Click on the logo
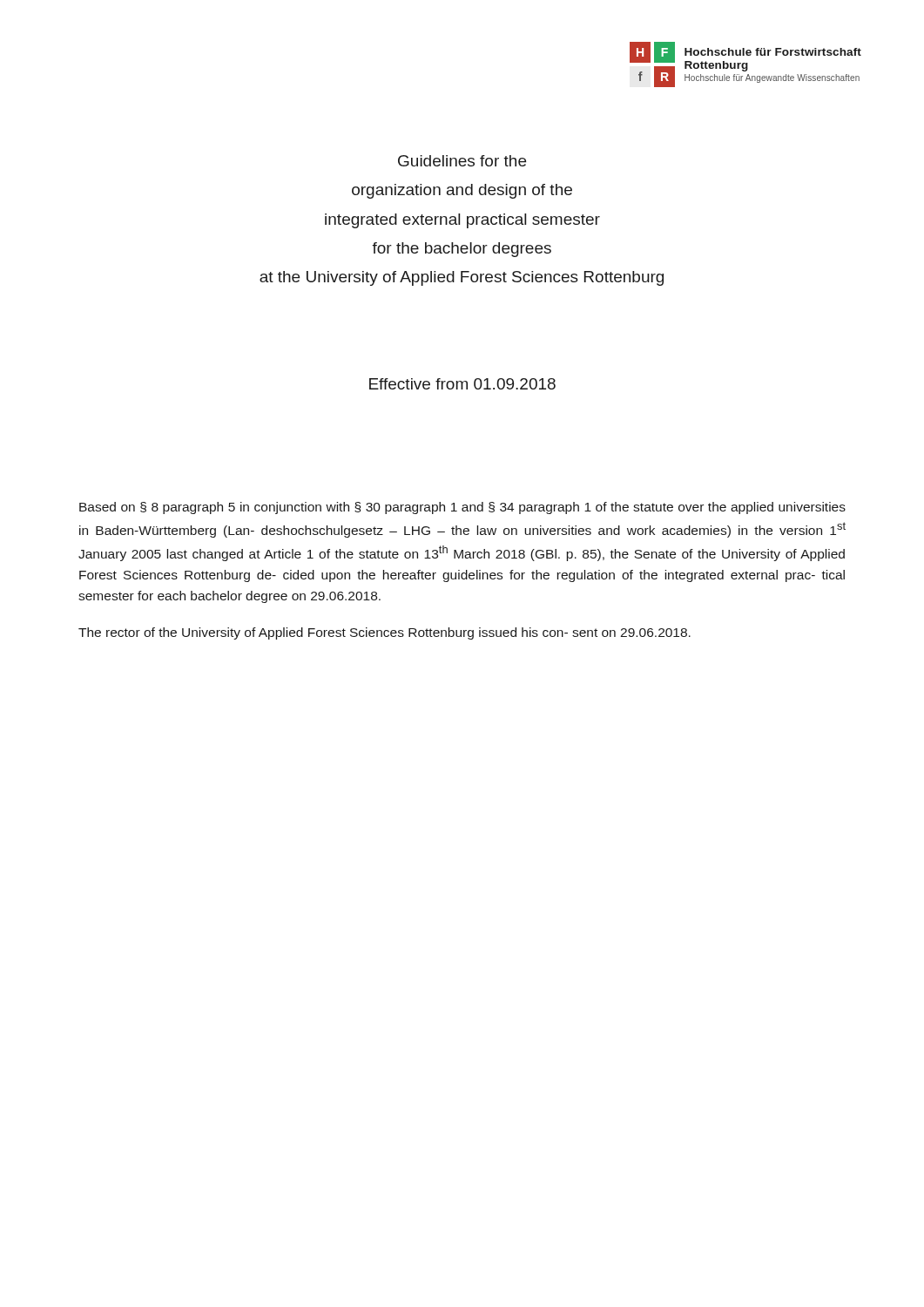This screenshot has width=924, height=1307. (746, 65)
